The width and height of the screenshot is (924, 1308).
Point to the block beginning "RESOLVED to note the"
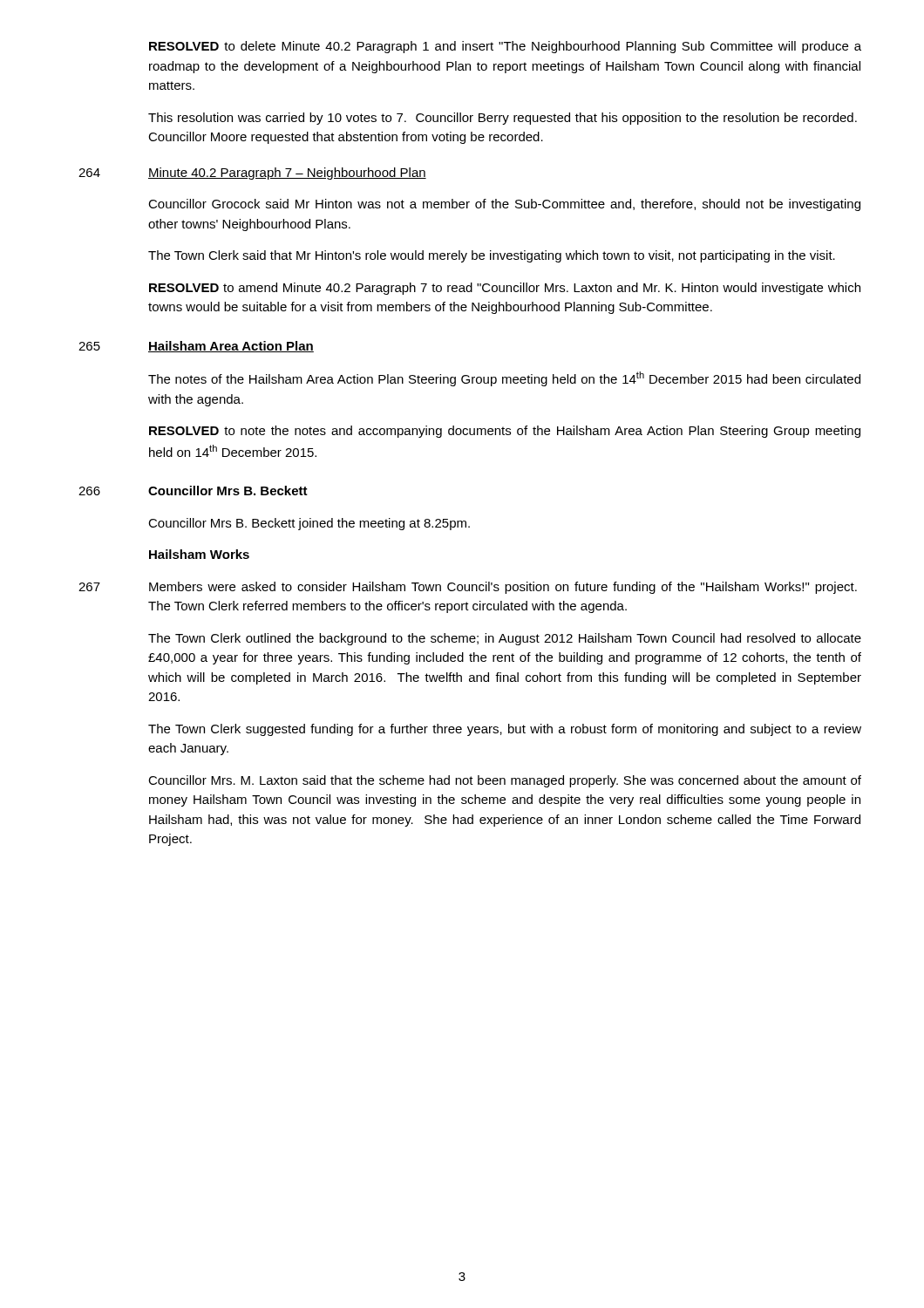pos(505,442)
